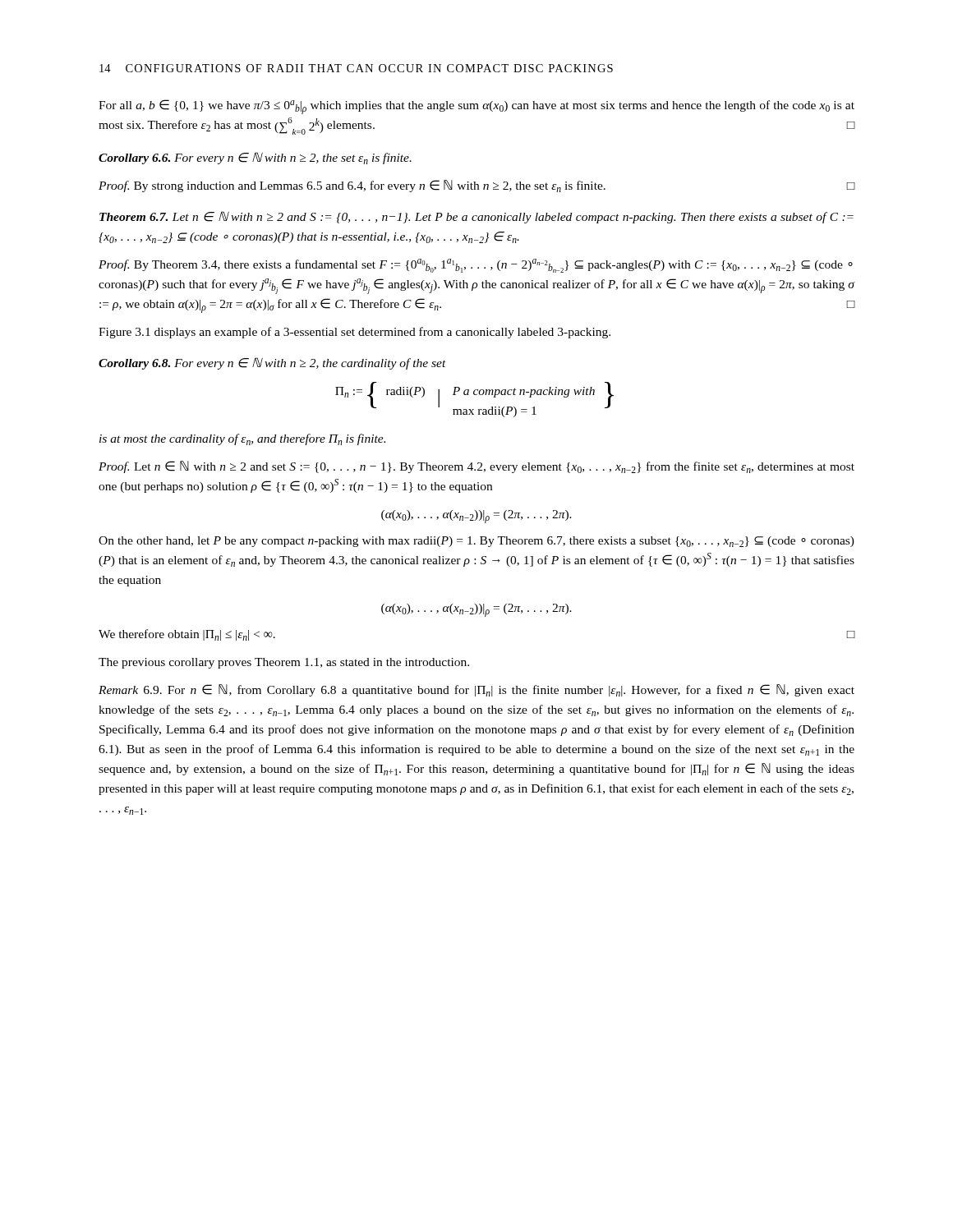Find the block on this page that starts "Remark 6.9. For"

click(476, 749)
